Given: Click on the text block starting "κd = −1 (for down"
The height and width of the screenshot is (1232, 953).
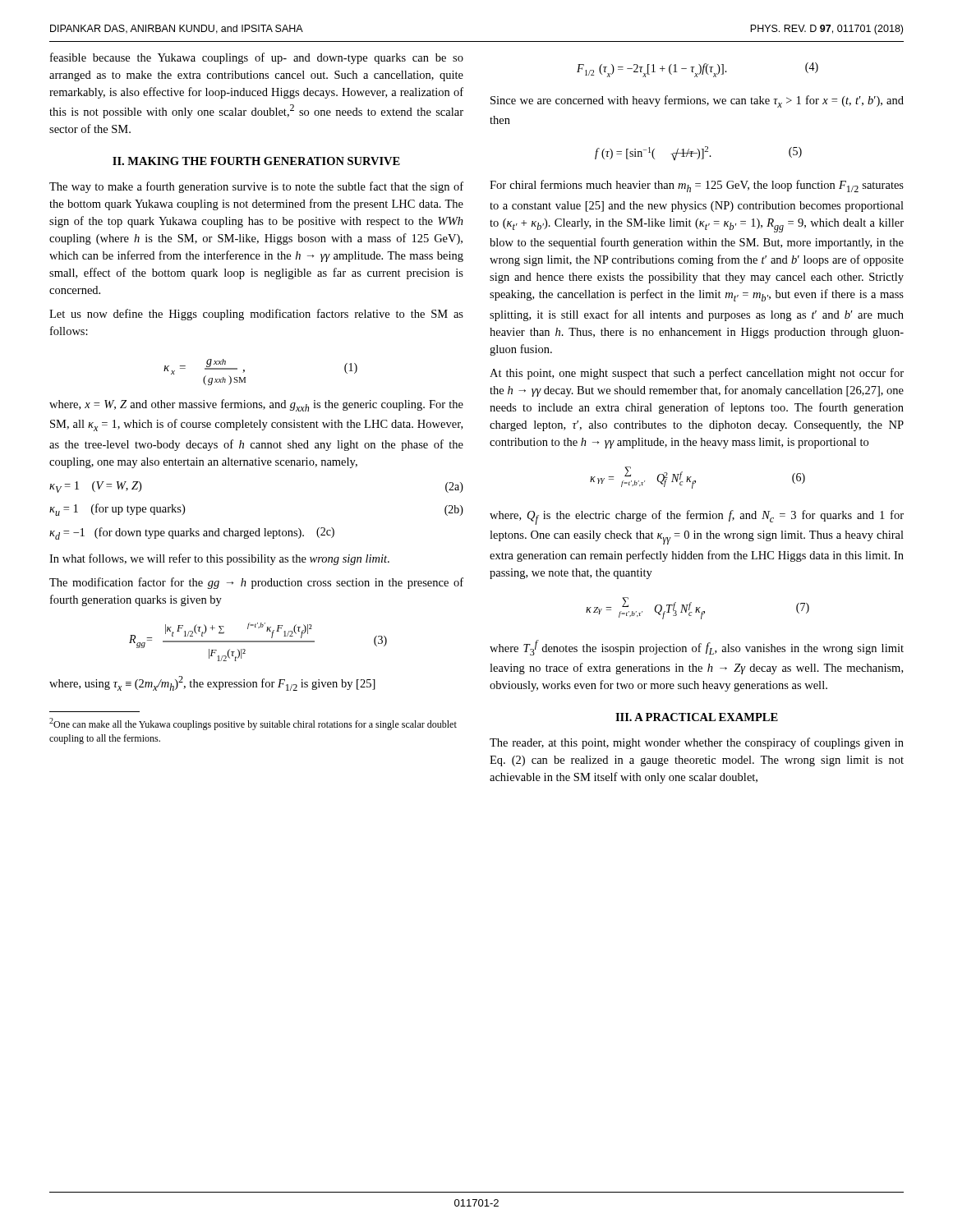Looking at the screenshot, I should pyautogui.click(x=192, y=534).
